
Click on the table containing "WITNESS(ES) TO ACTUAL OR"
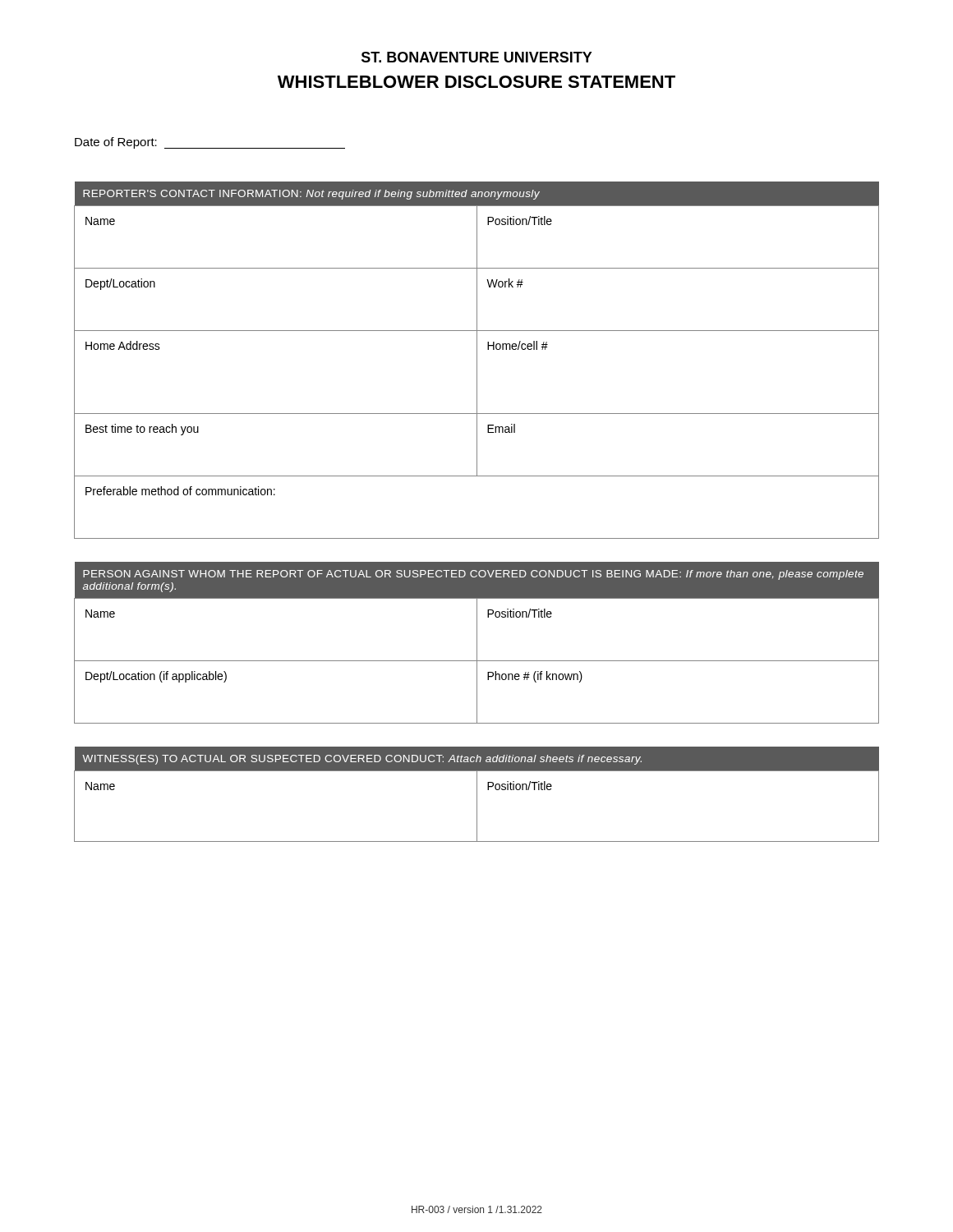point(476,794)
